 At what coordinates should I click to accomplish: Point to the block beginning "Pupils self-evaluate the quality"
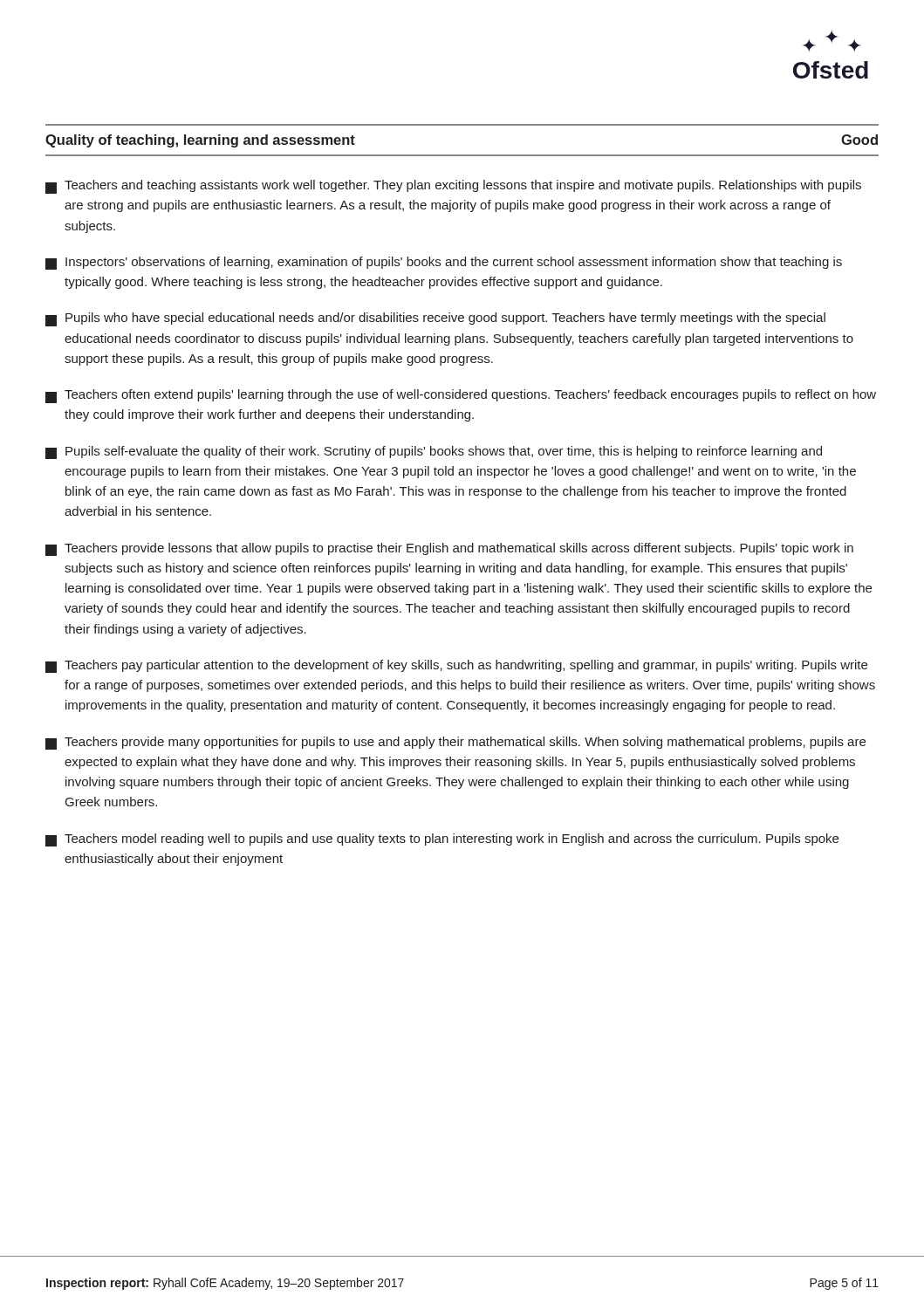[x=462, y=481]
